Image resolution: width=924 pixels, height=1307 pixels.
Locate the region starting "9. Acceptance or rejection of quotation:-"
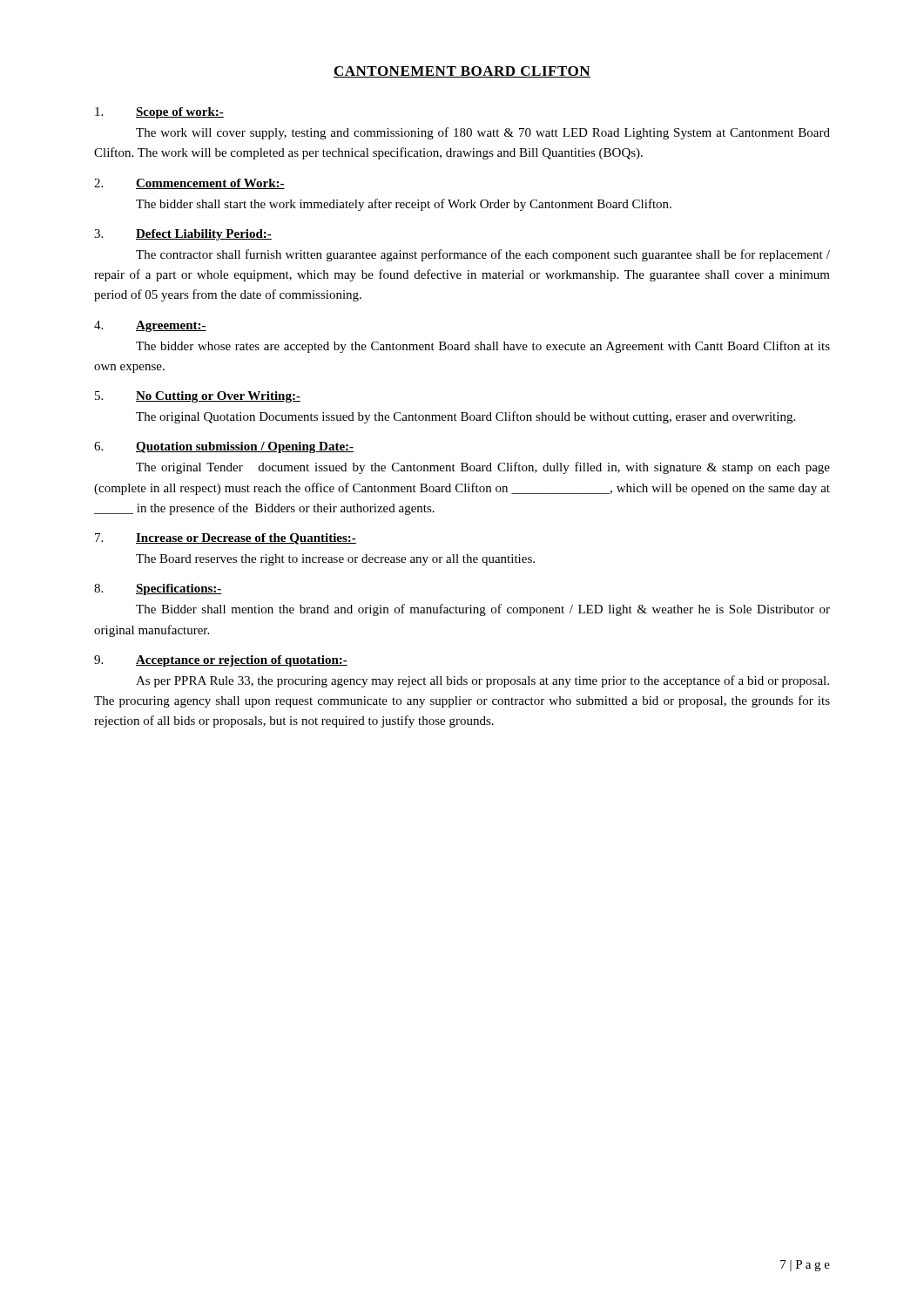221,660
